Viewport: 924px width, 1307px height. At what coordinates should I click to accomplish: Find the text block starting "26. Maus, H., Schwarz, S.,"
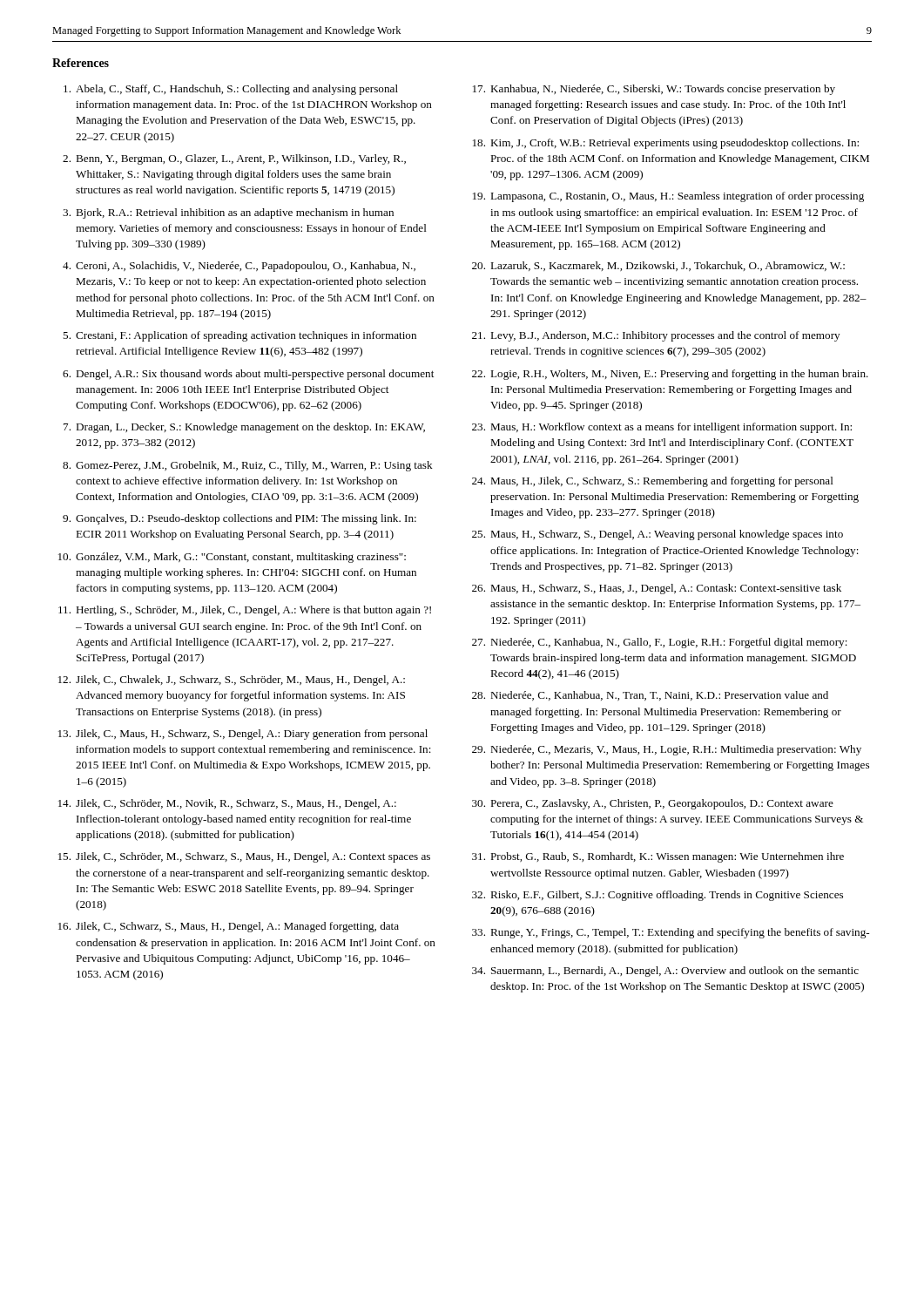pyautogui.click(x=669, y=604)
